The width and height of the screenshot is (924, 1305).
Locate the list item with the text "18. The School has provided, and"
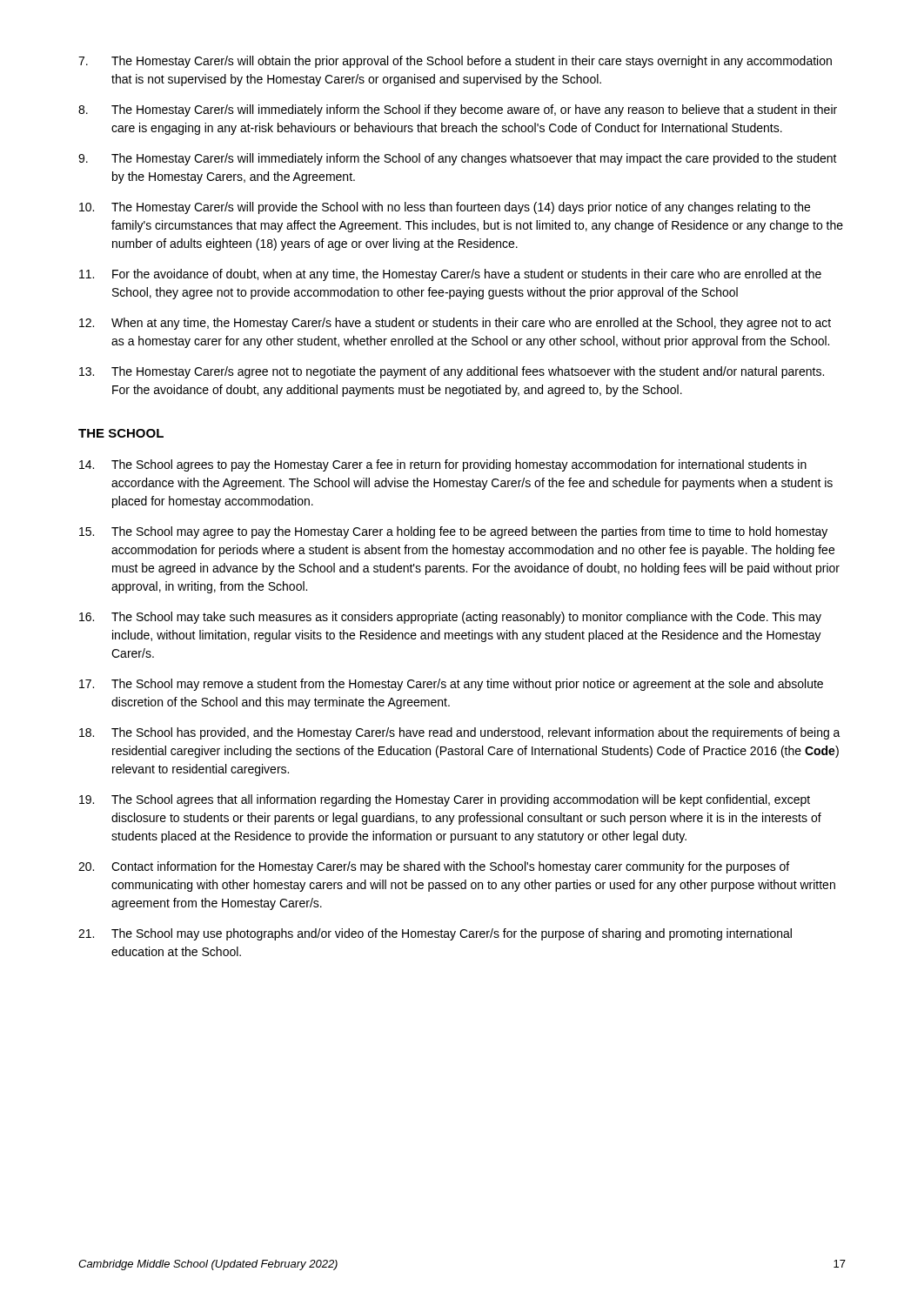point(462,751)
